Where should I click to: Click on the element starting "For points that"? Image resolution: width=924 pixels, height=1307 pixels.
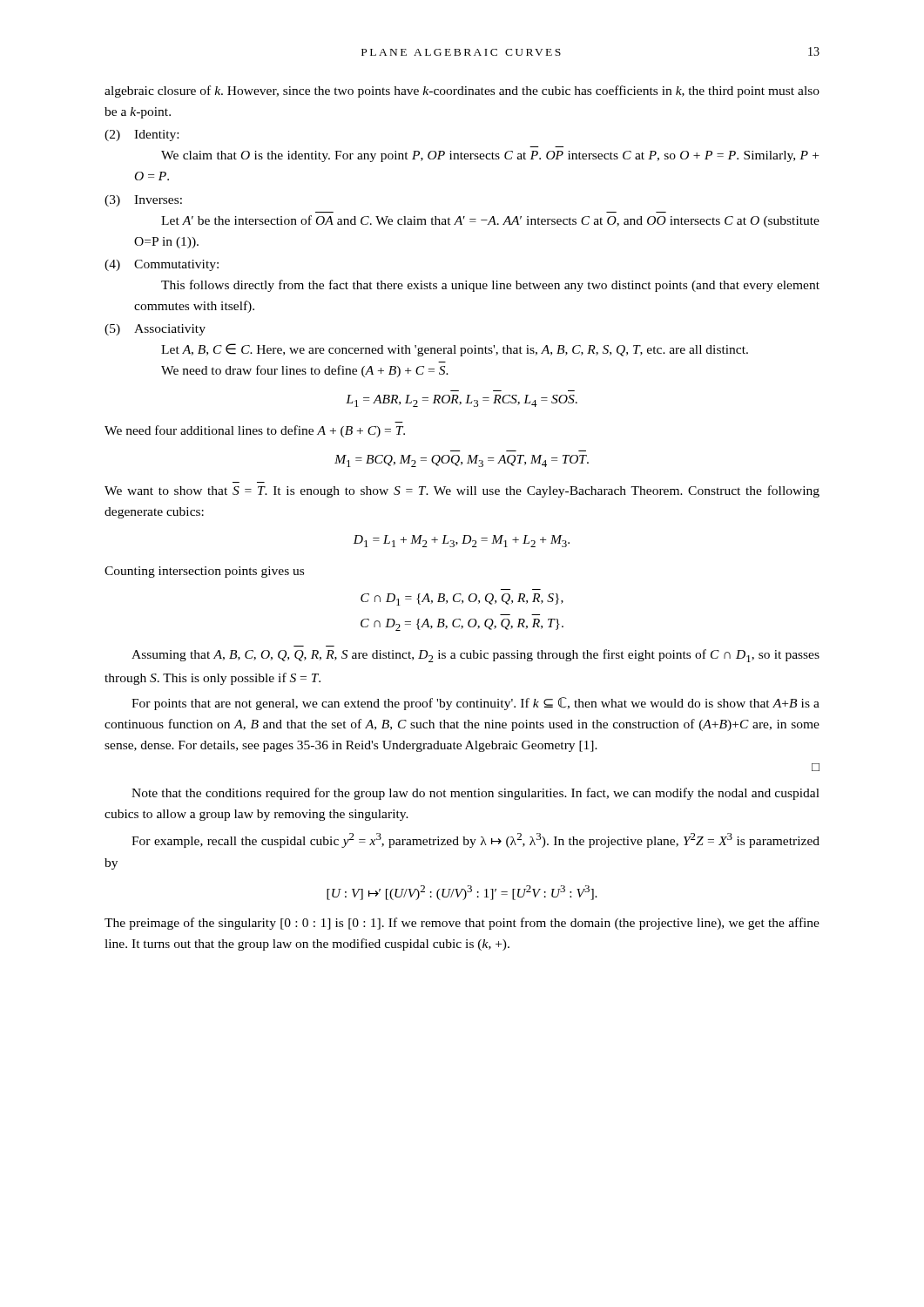click(x=462, y=724)
